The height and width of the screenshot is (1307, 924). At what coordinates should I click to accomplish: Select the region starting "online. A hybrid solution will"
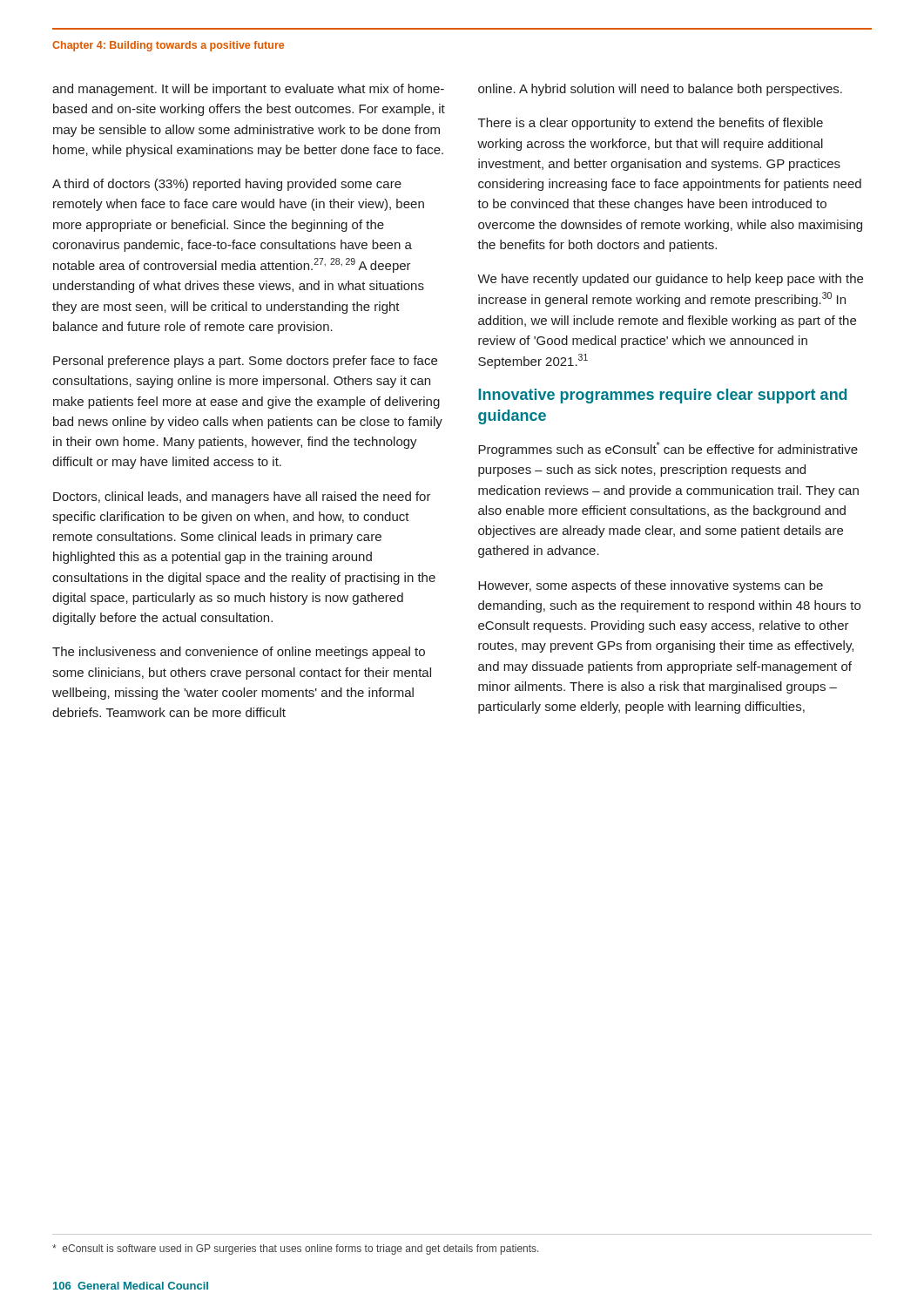pos(675,89)
